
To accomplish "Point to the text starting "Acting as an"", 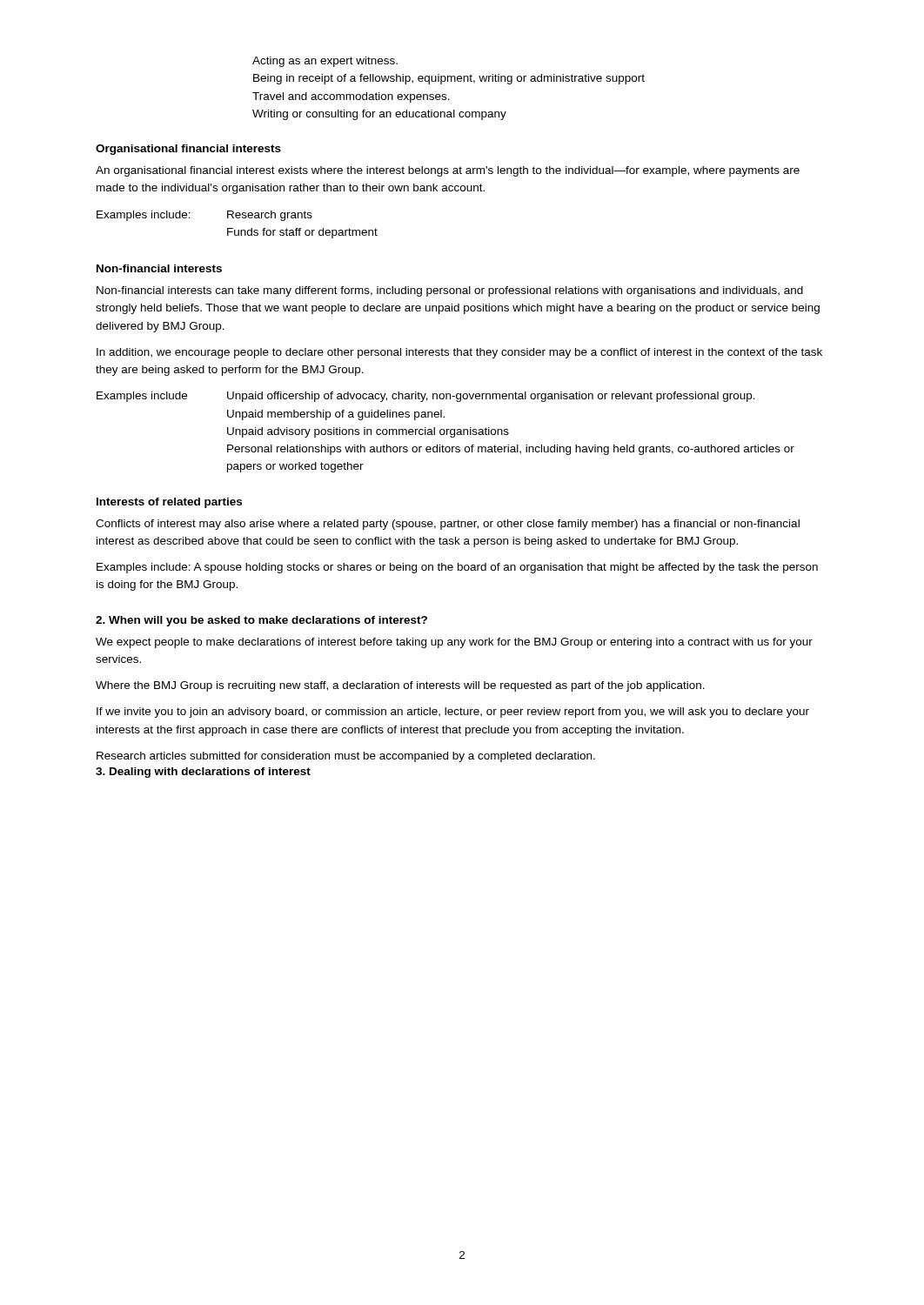I will coord(540,87).
